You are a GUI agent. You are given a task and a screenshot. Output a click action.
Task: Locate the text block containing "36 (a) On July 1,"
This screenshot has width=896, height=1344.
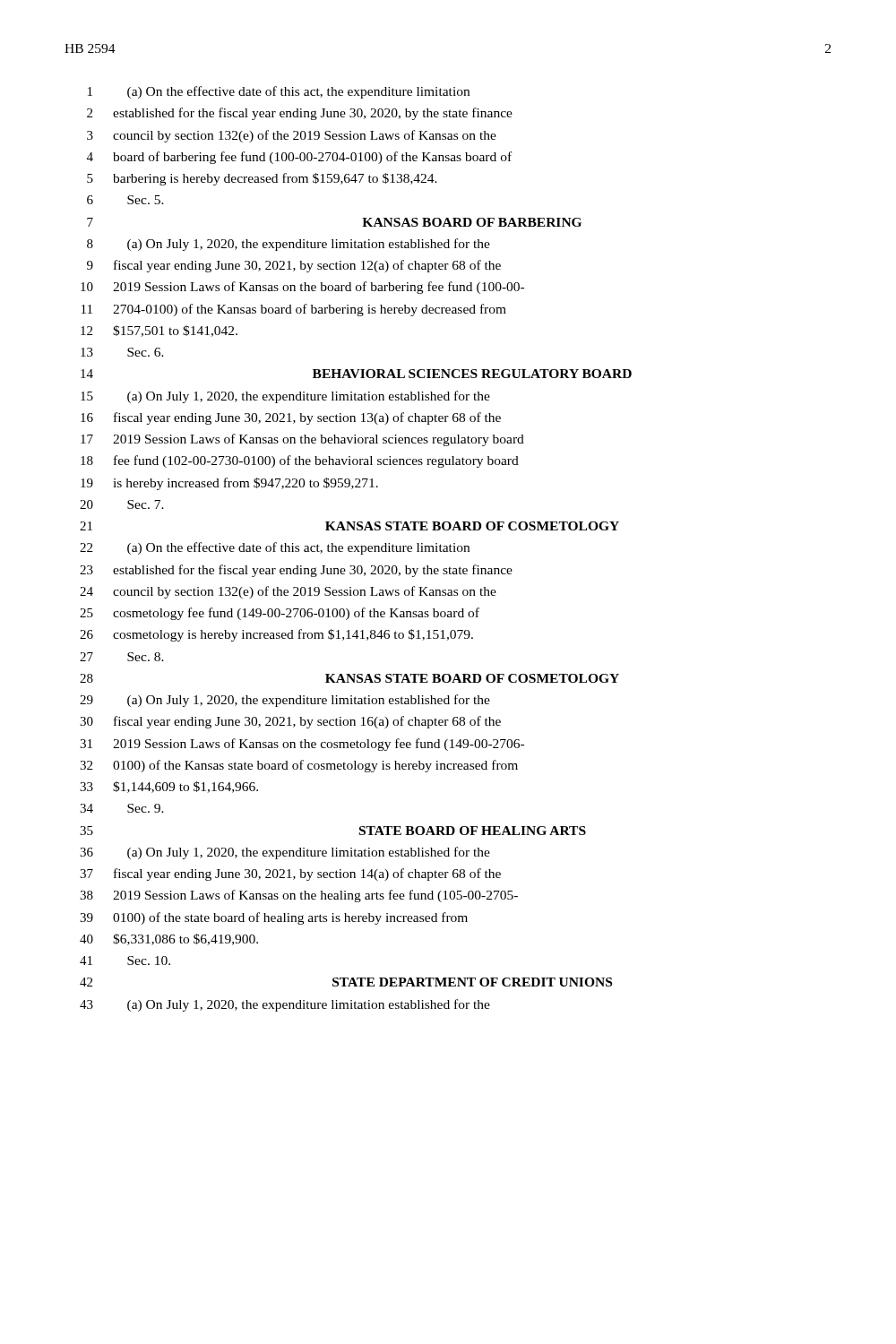click(448, 852)
